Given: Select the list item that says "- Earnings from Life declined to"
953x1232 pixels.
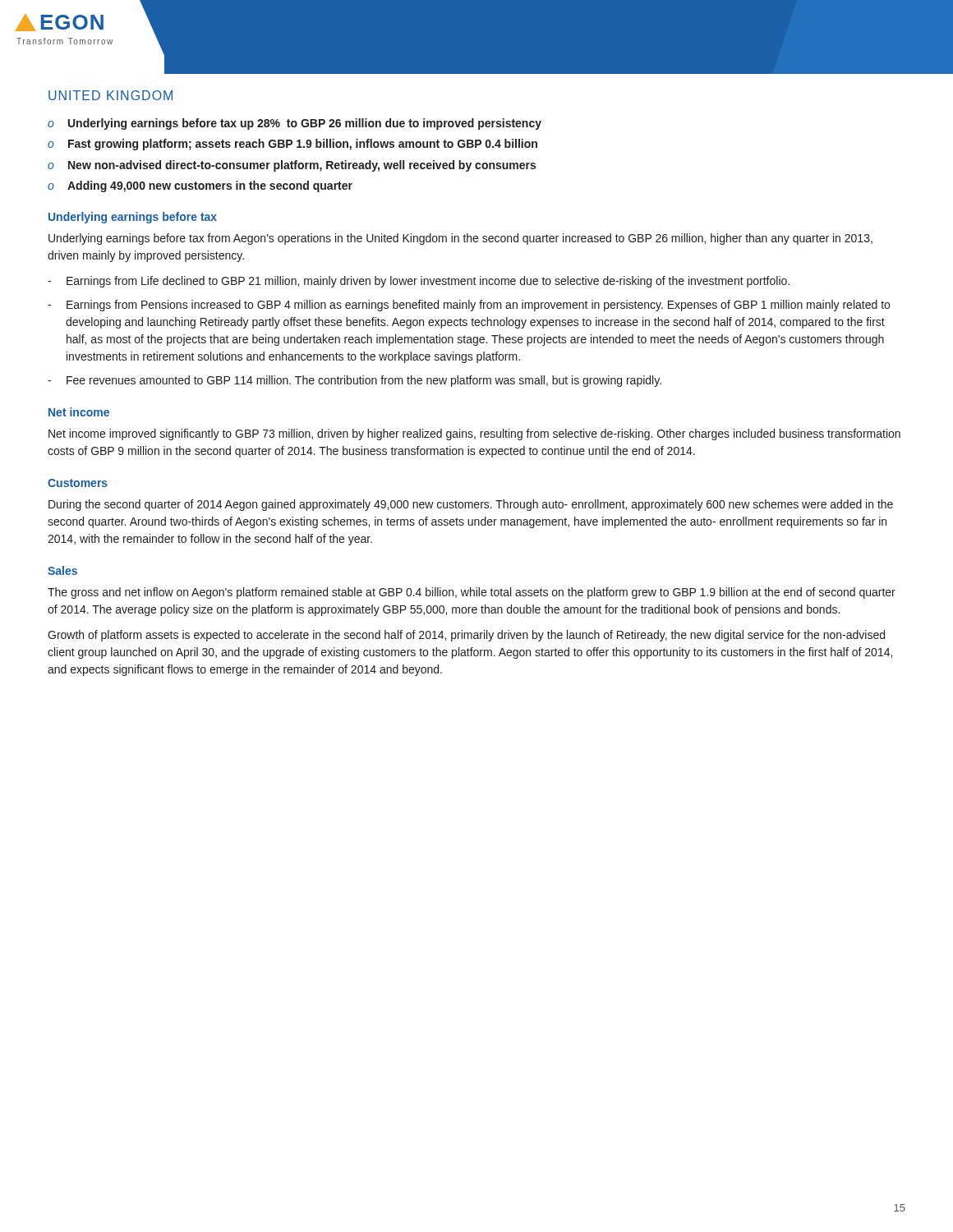Looking at the screenshot, I should click(x=419, y=282).
